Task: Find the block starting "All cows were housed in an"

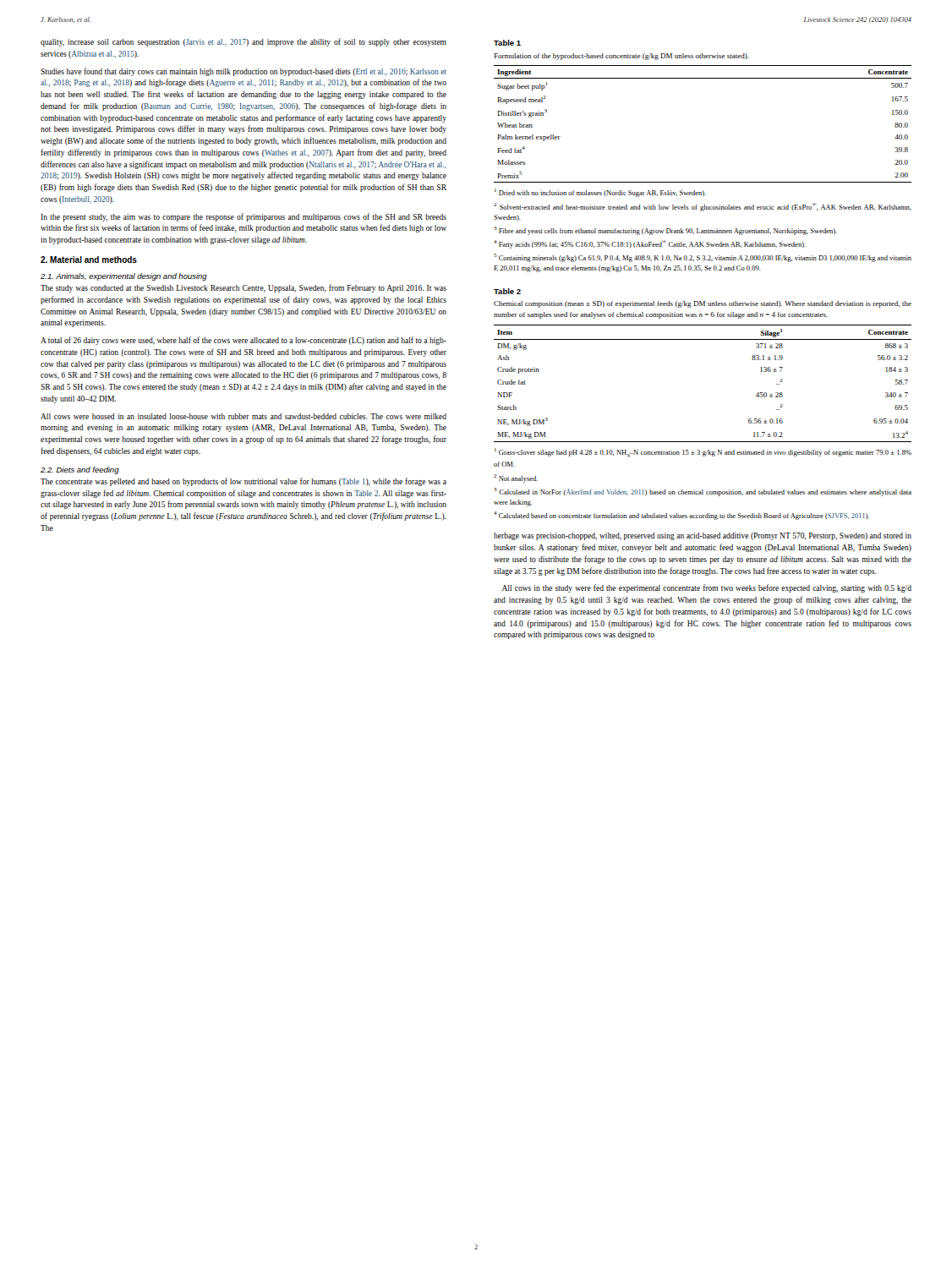Action: [243, 435]
